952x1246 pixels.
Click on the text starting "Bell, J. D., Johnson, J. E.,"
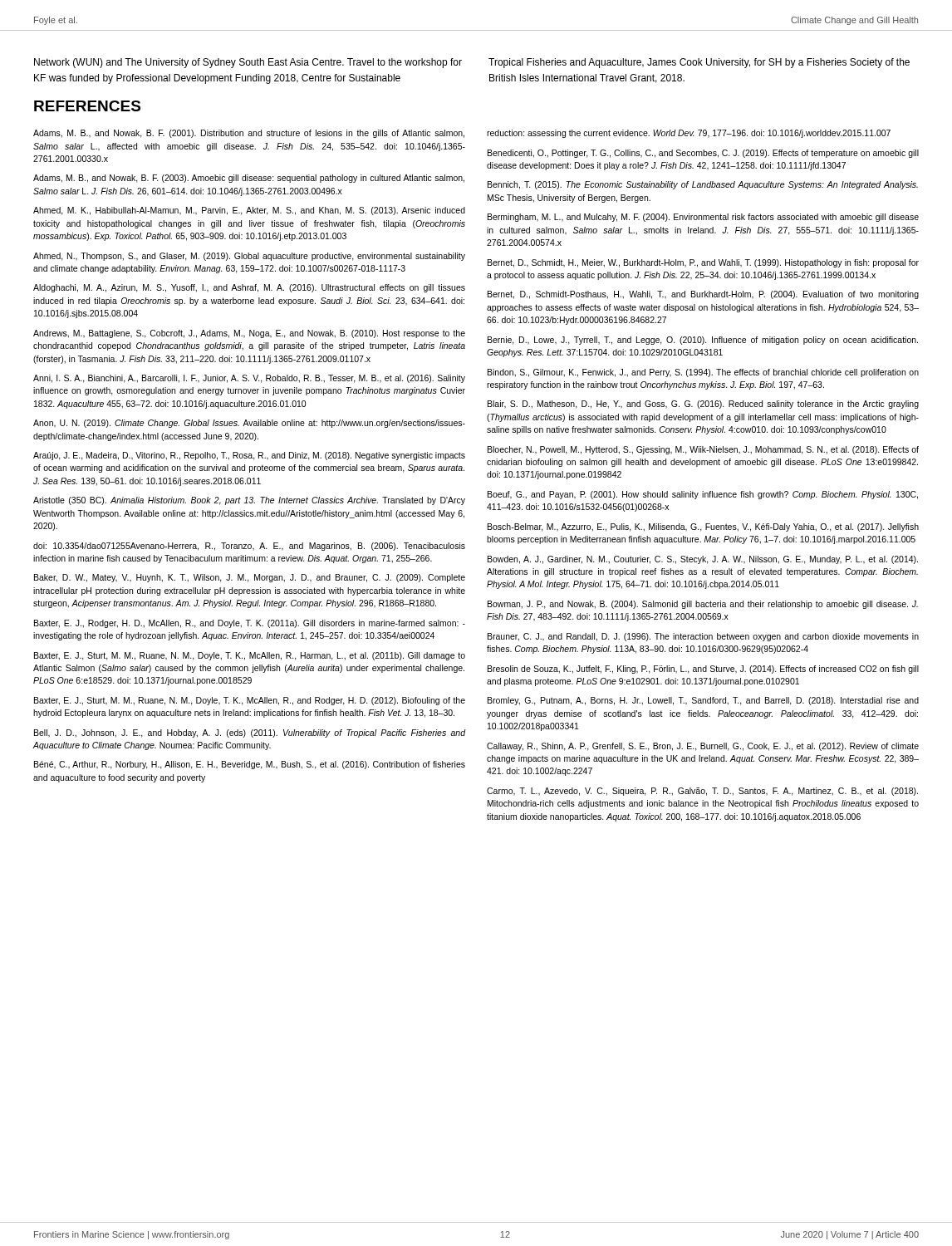249,739
